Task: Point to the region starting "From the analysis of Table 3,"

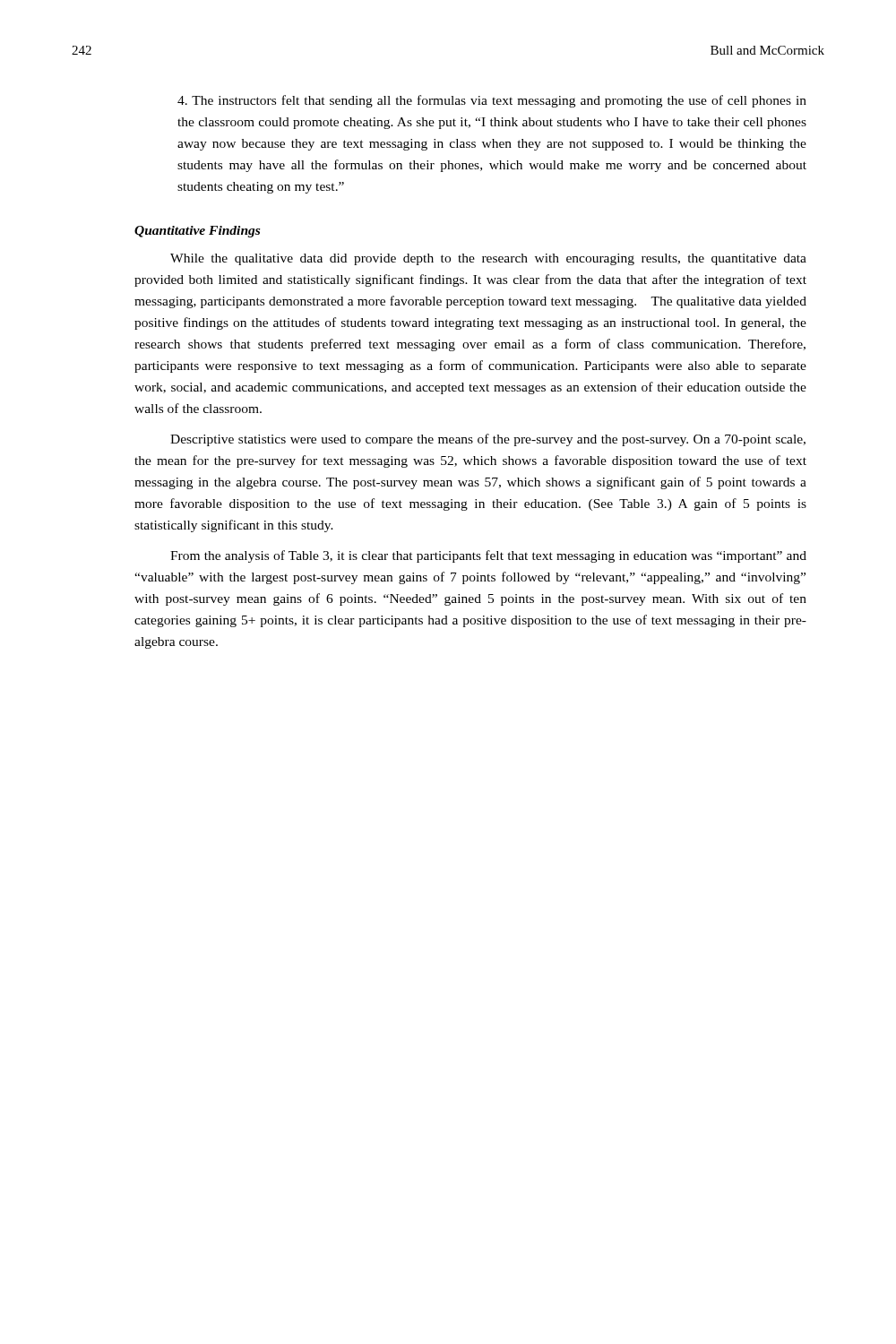Action: point(470,598)
